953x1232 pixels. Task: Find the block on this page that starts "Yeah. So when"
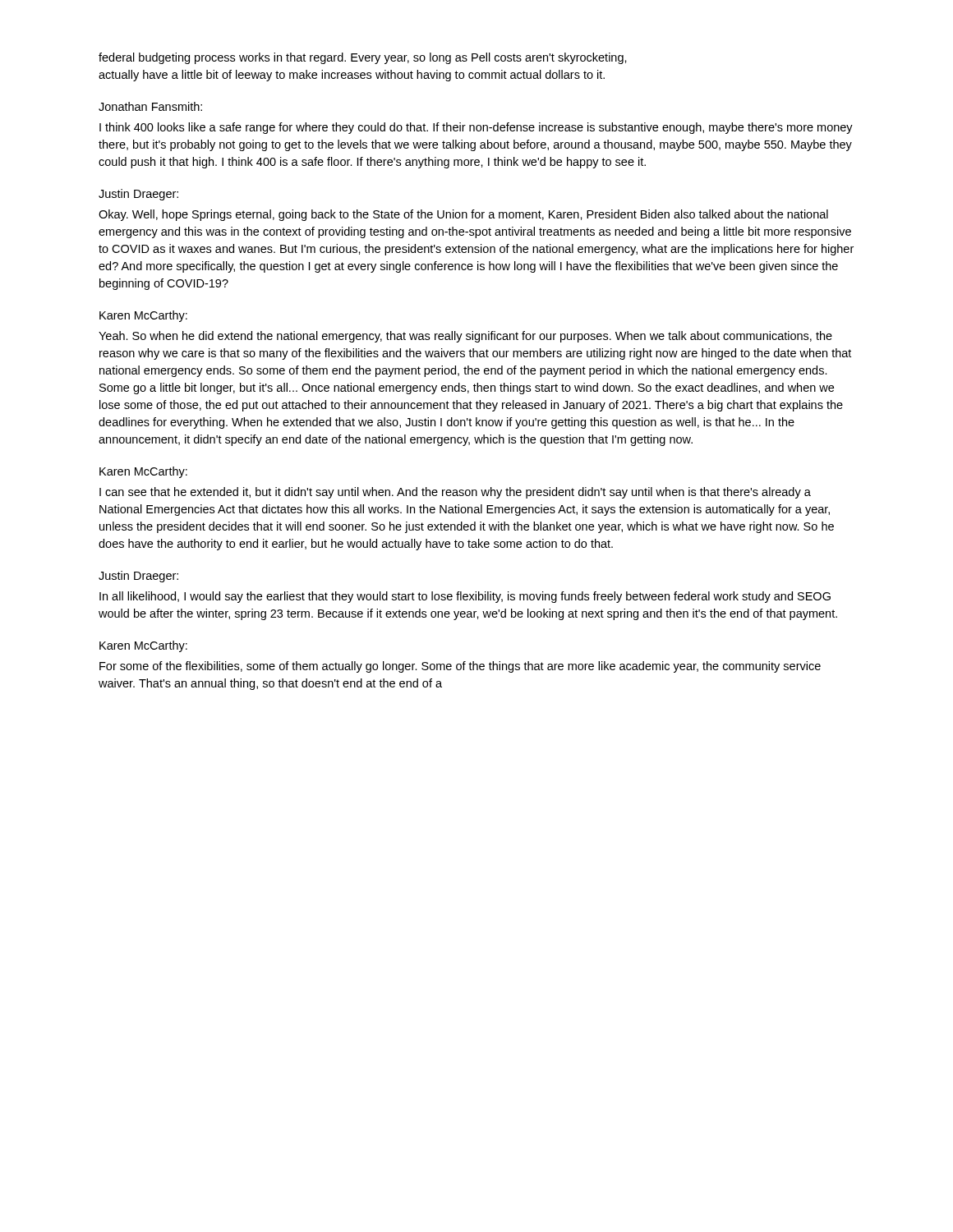click(x=476, y=388)
